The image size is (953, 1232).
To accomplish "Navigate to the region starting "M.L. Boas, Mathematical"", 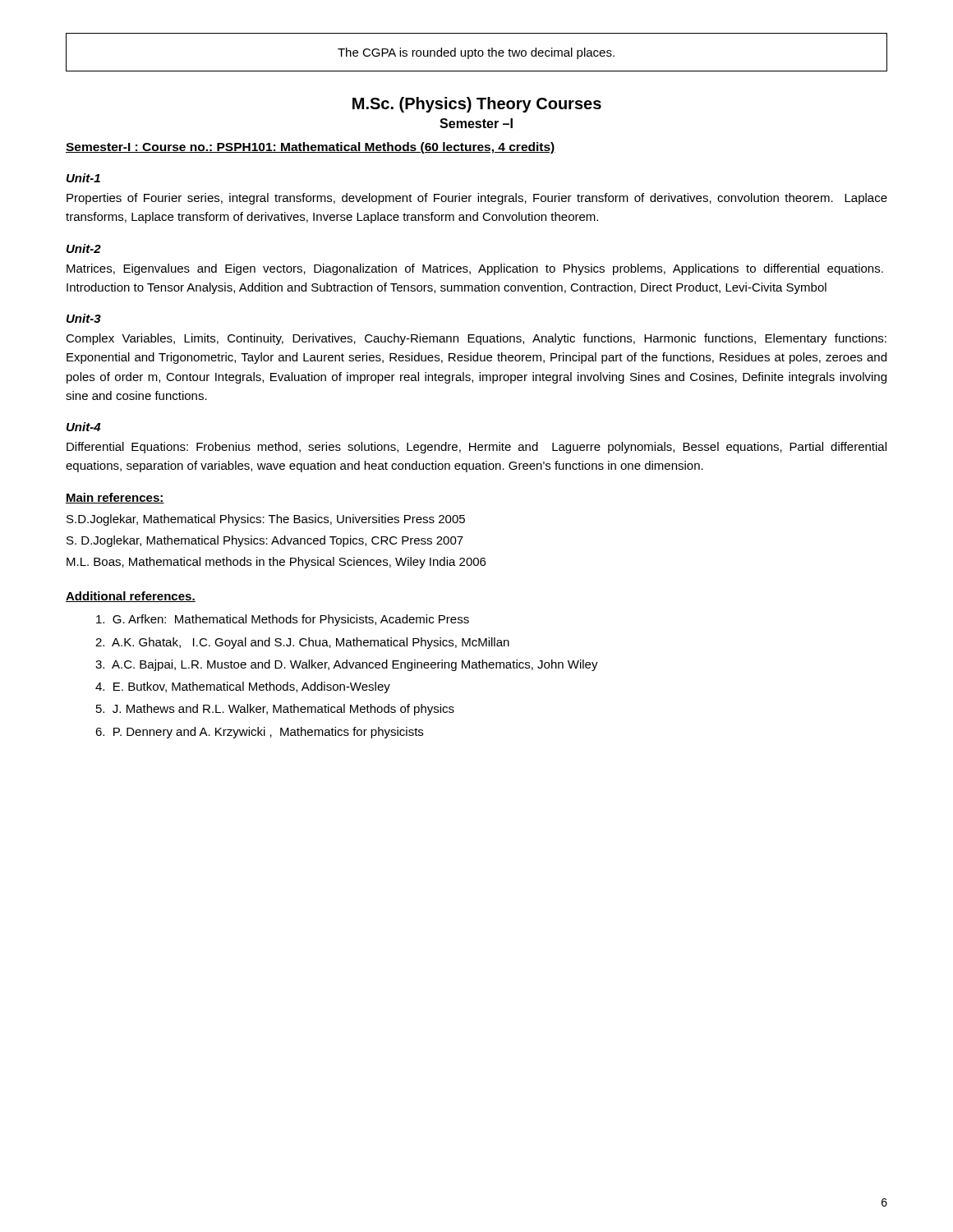I will [276, 561].
